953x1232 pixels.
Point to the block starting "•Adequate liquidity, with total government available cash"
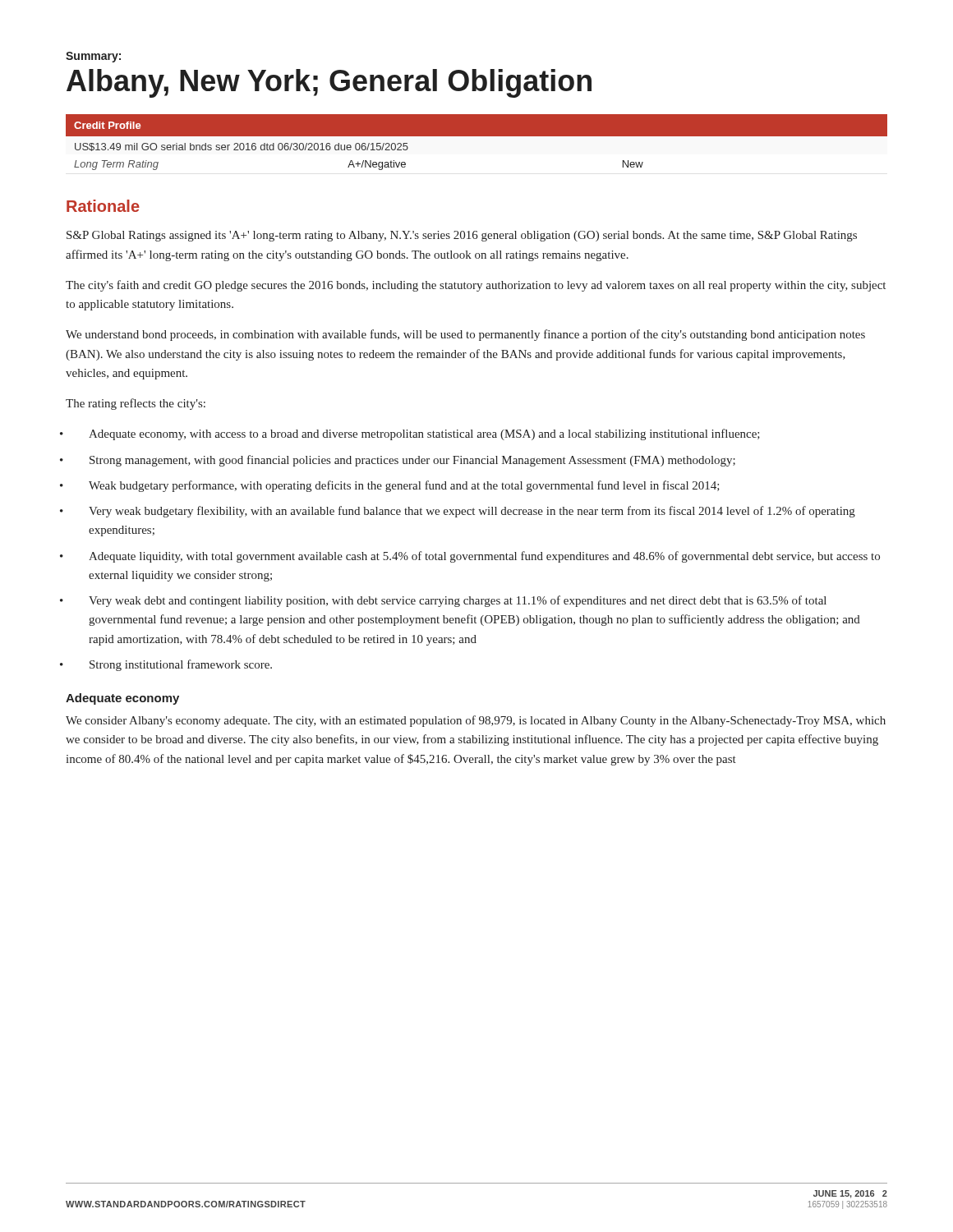click(x=473, y=564)
